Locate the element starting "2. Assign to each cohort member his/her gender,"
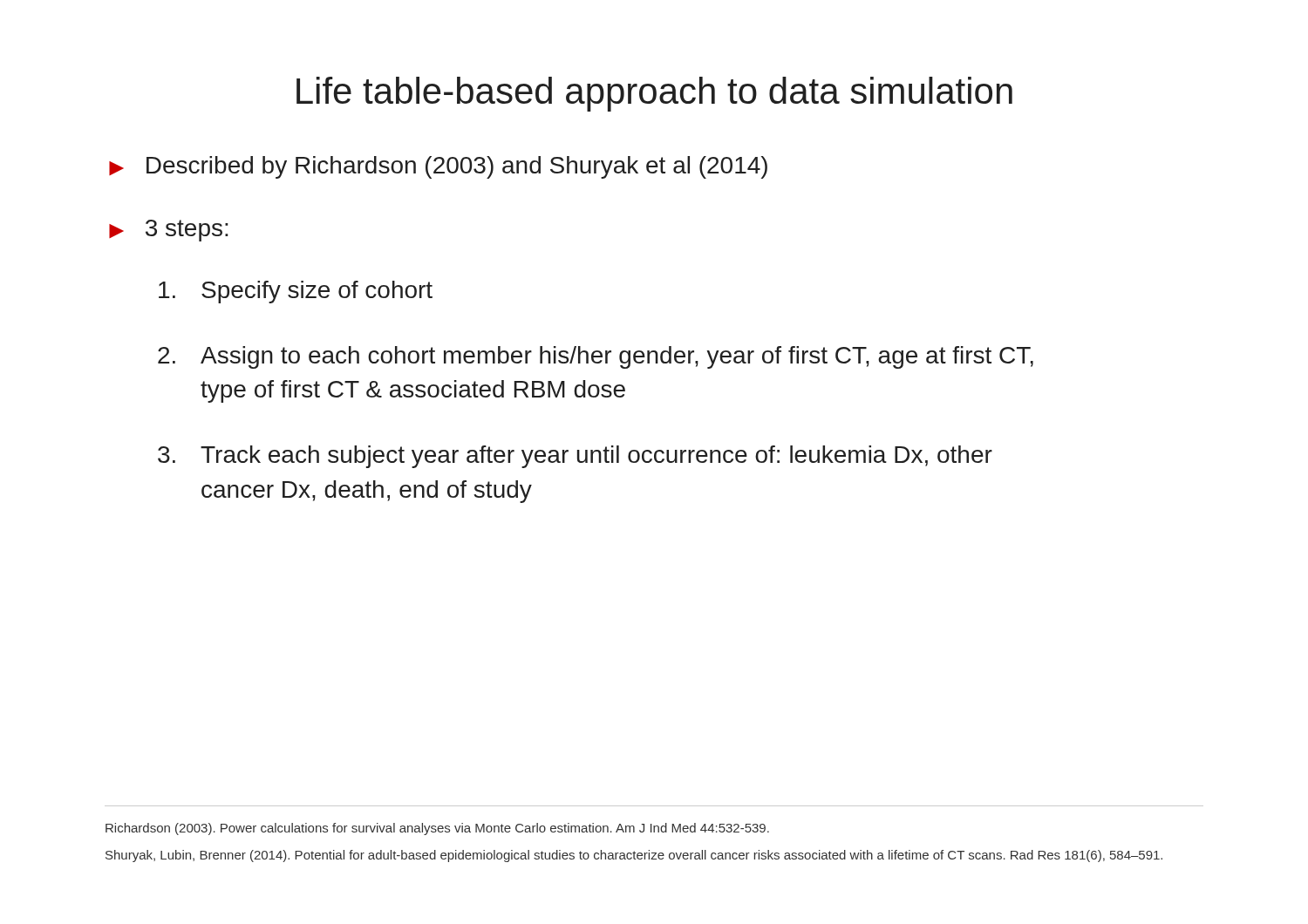Image resolution: width=1308 pixels, height=924 pixels. point(596,372)
